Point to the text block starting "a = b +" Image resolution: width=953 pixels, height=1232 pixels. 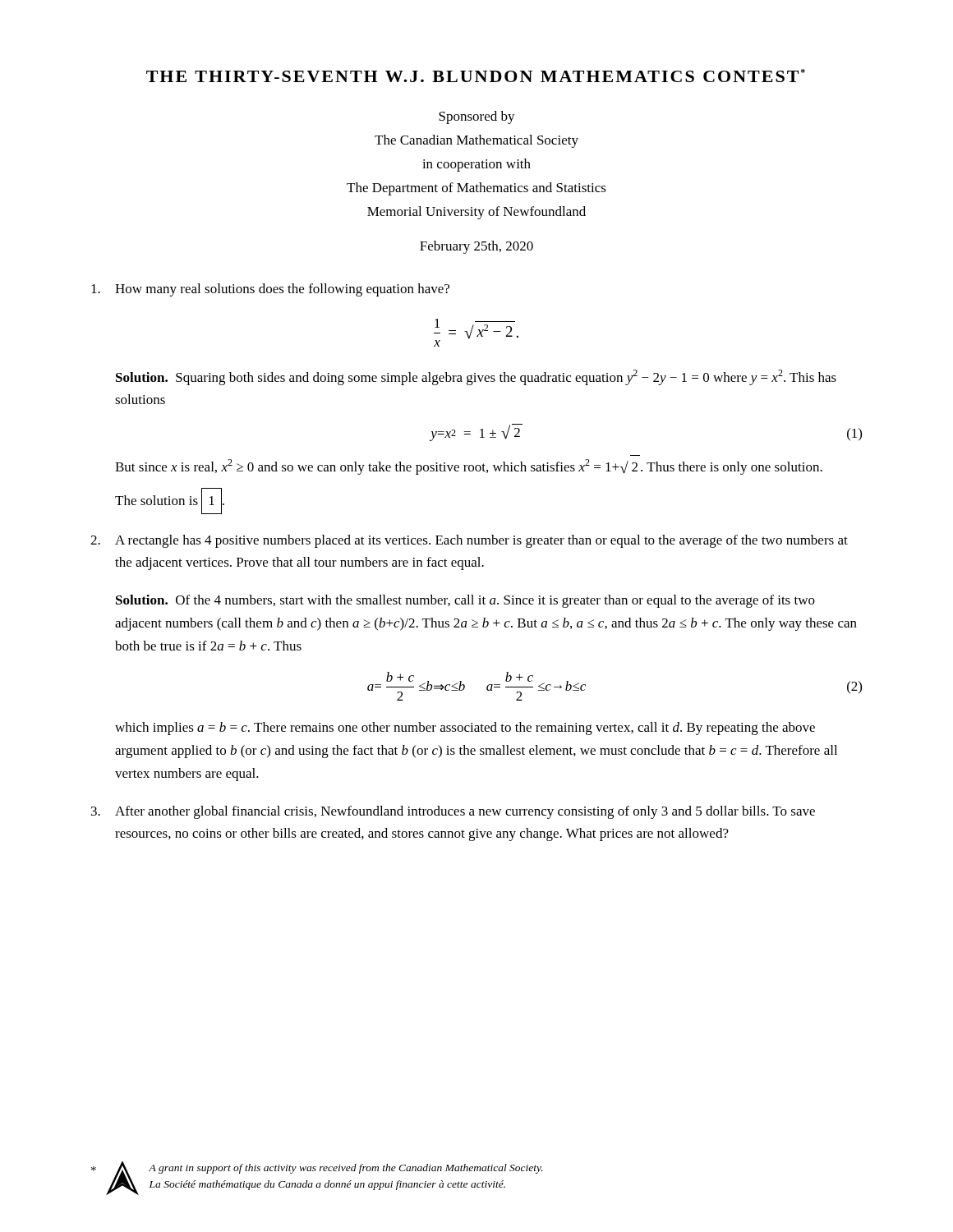click(x=519, y=687)
